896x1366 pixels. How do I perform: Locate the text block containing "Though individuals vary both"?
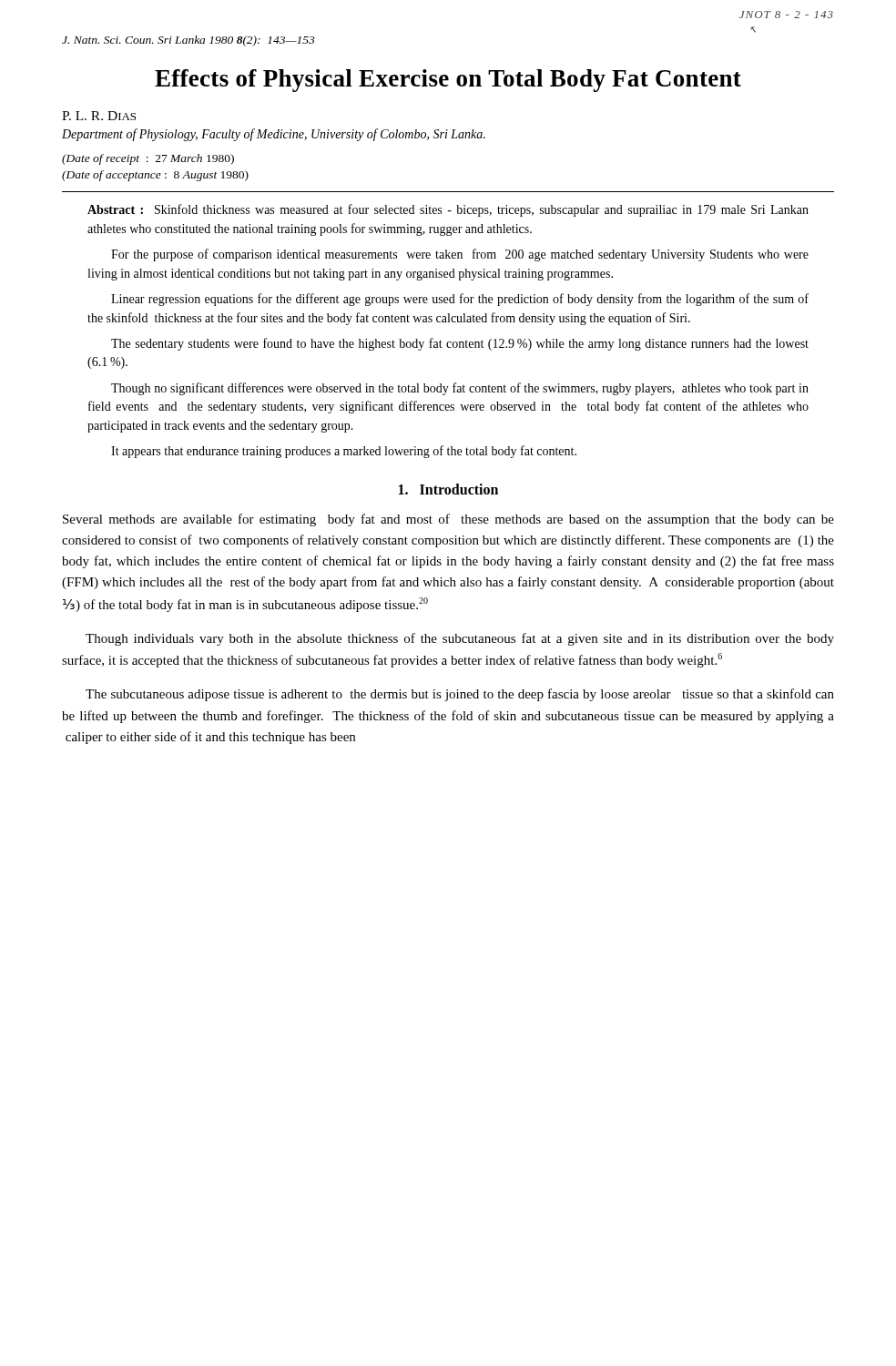point(448,649)
